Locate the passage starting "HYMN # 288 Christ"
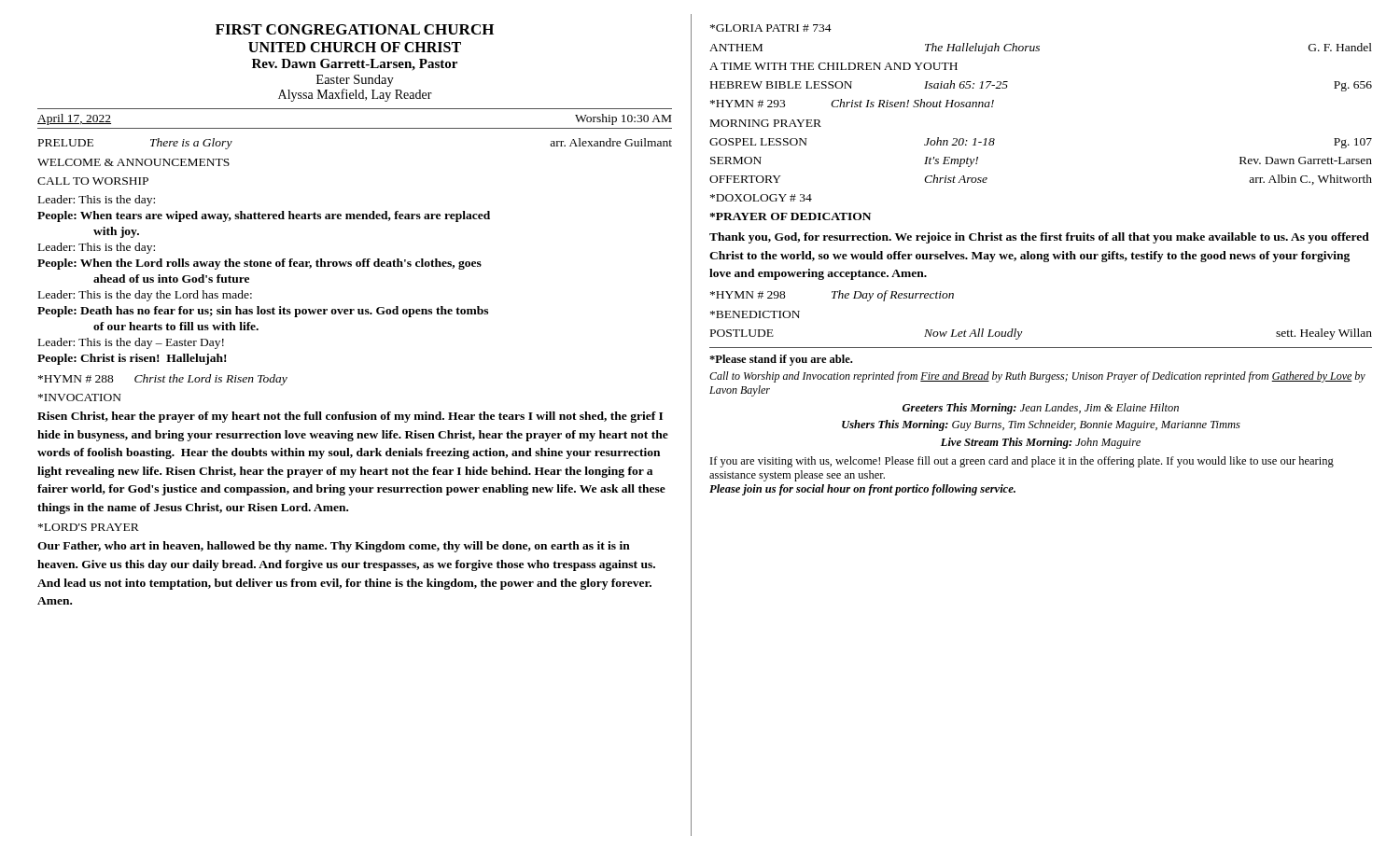Screen dimensions: 850x1400 pos(162,379)
